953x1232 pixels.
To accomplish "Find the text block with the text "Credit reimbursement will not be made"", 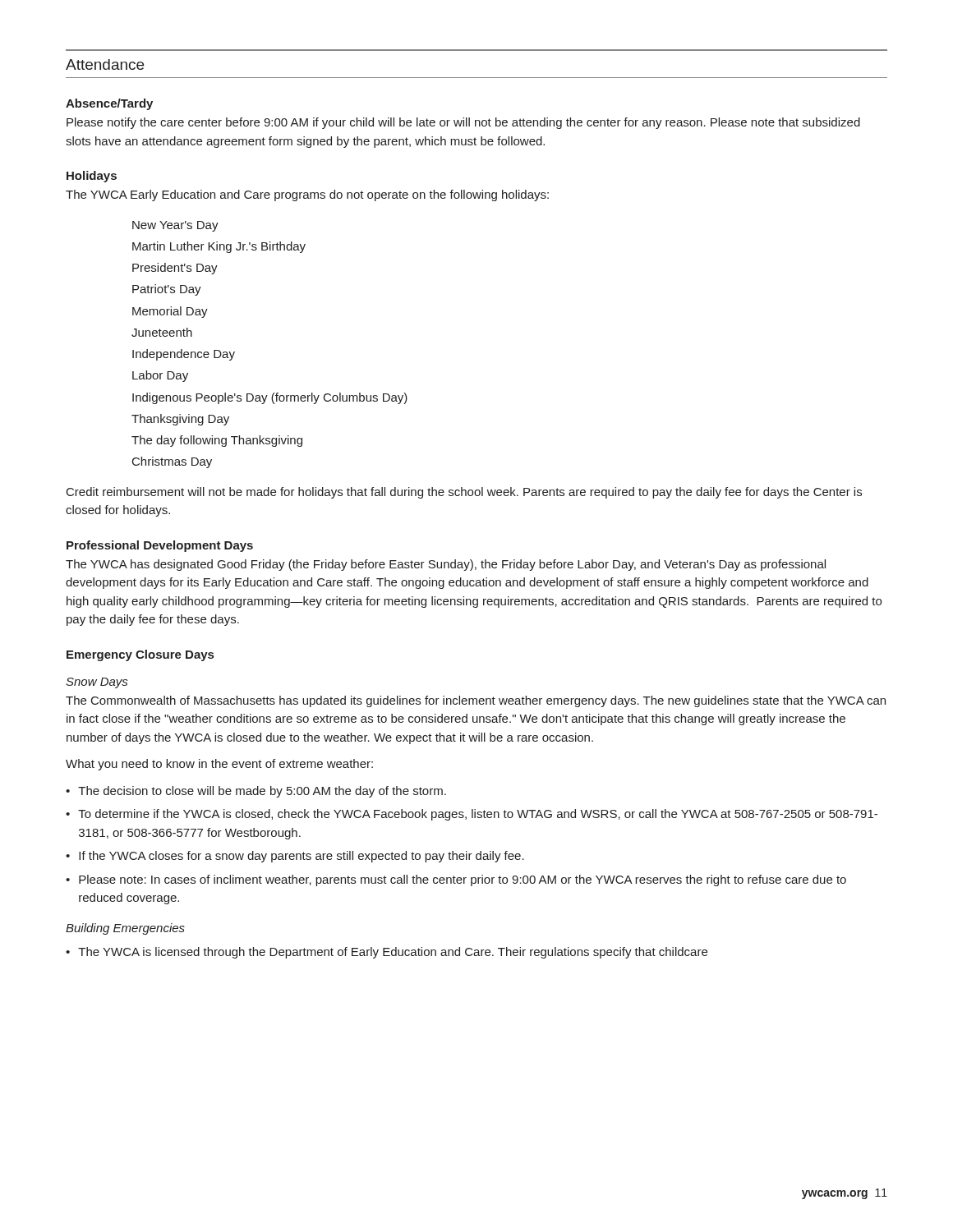I will click(464, 500).
